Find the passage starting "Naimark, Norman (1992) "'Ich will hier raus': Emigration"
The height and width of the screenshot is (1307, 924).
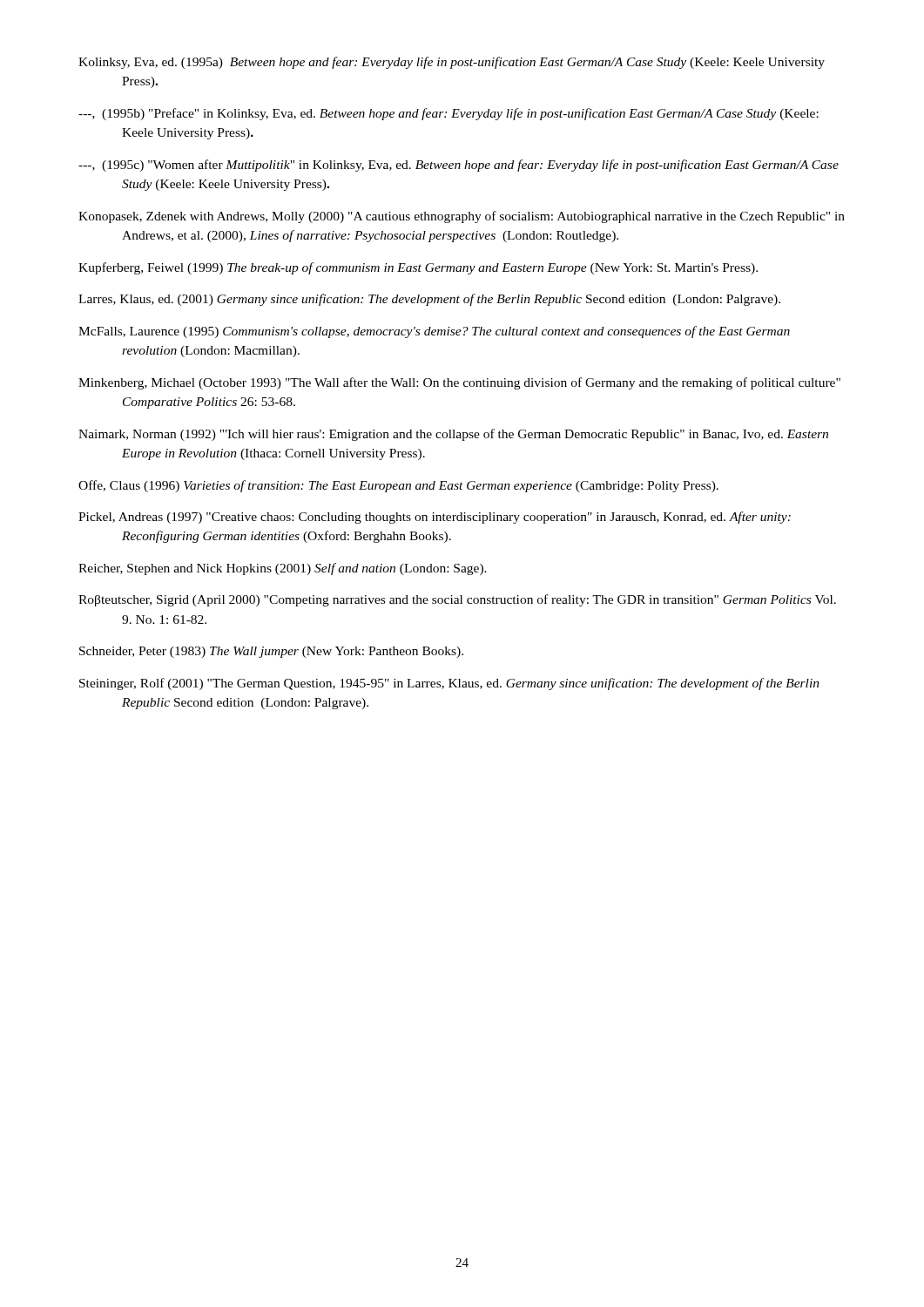point(454,443)
